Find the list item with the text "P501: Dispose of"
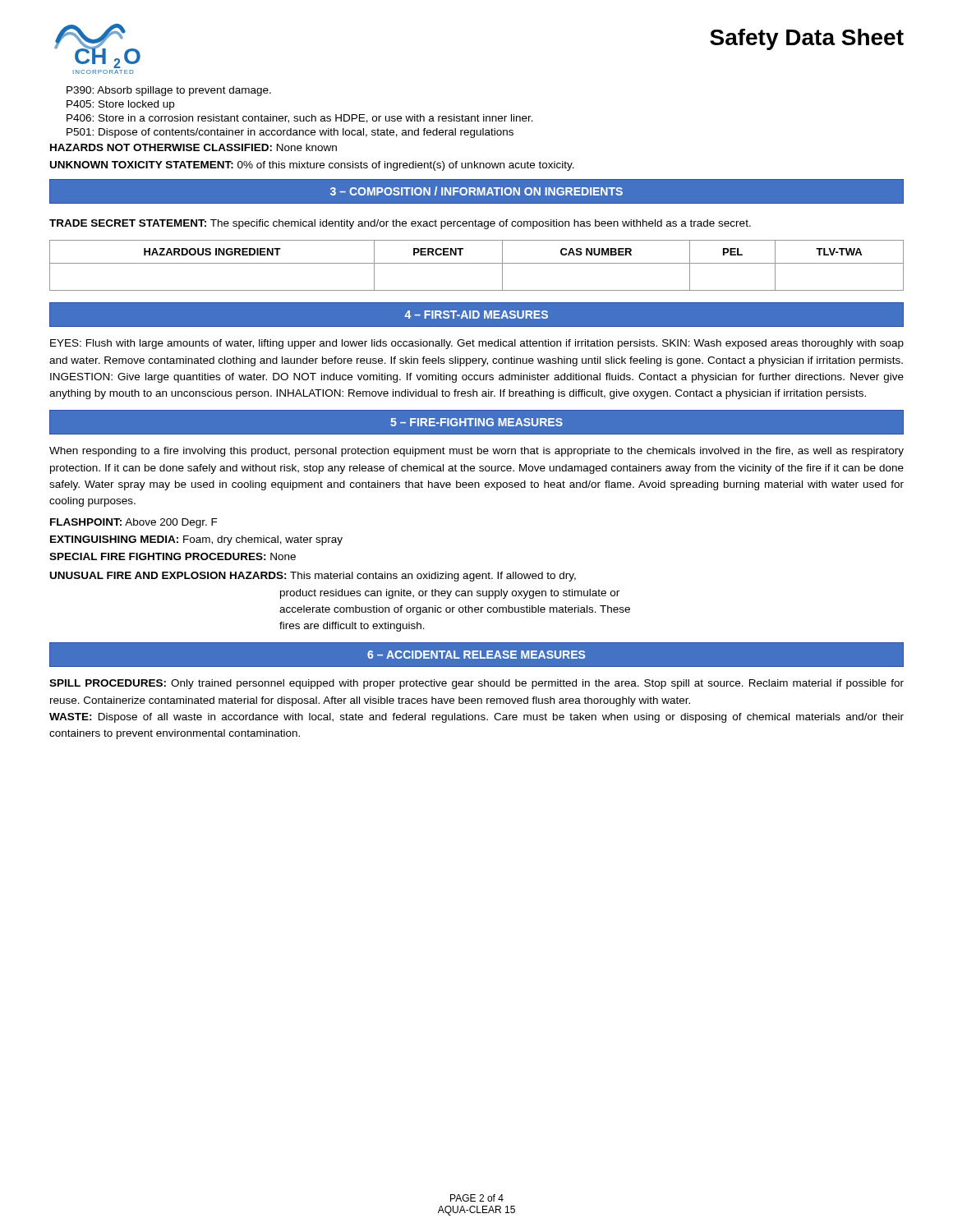This screenshot has height=1232, width=953. (485, 132)
